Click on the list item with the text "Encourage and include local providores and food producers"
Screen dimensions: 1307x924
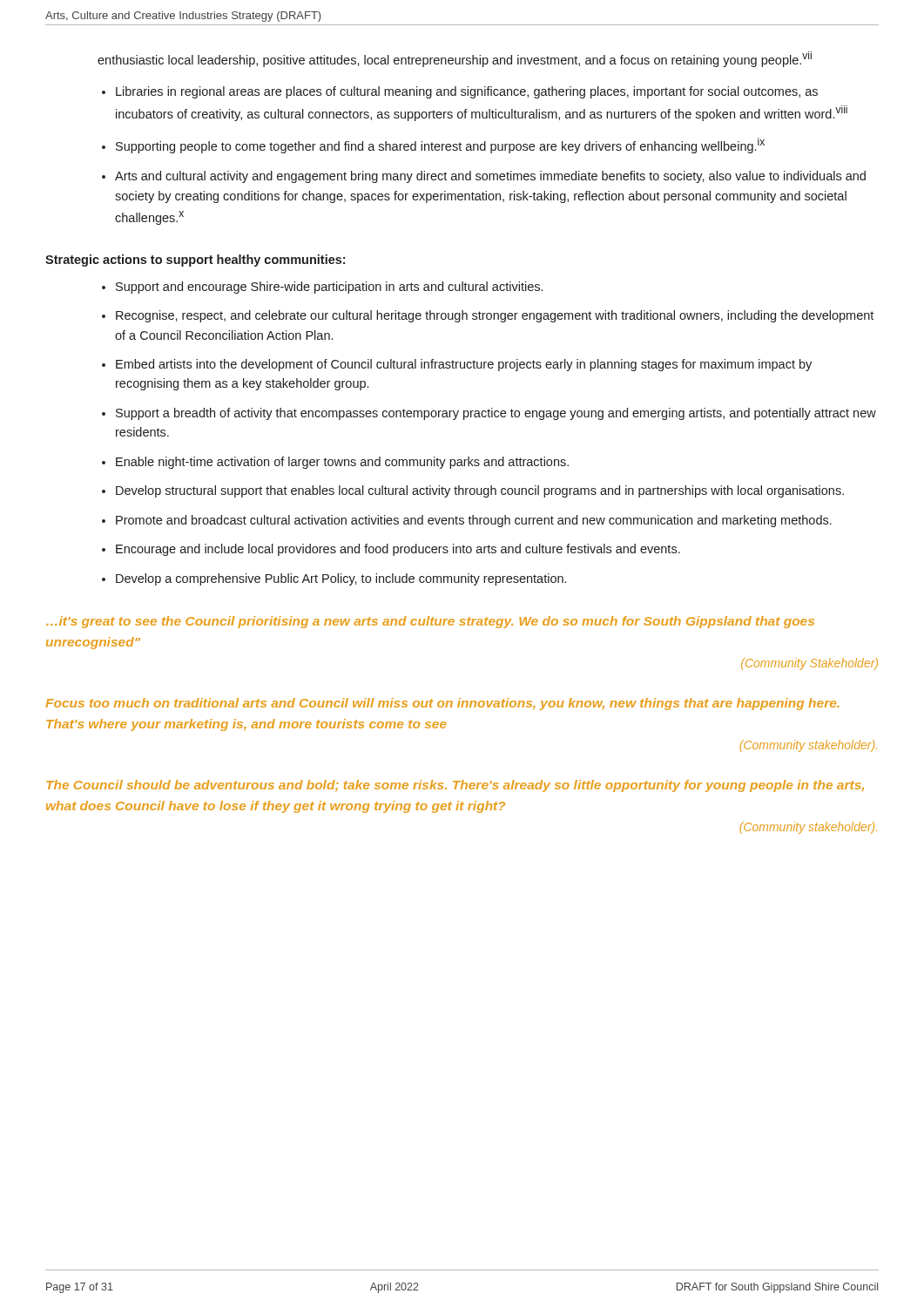tap(398, 549)
